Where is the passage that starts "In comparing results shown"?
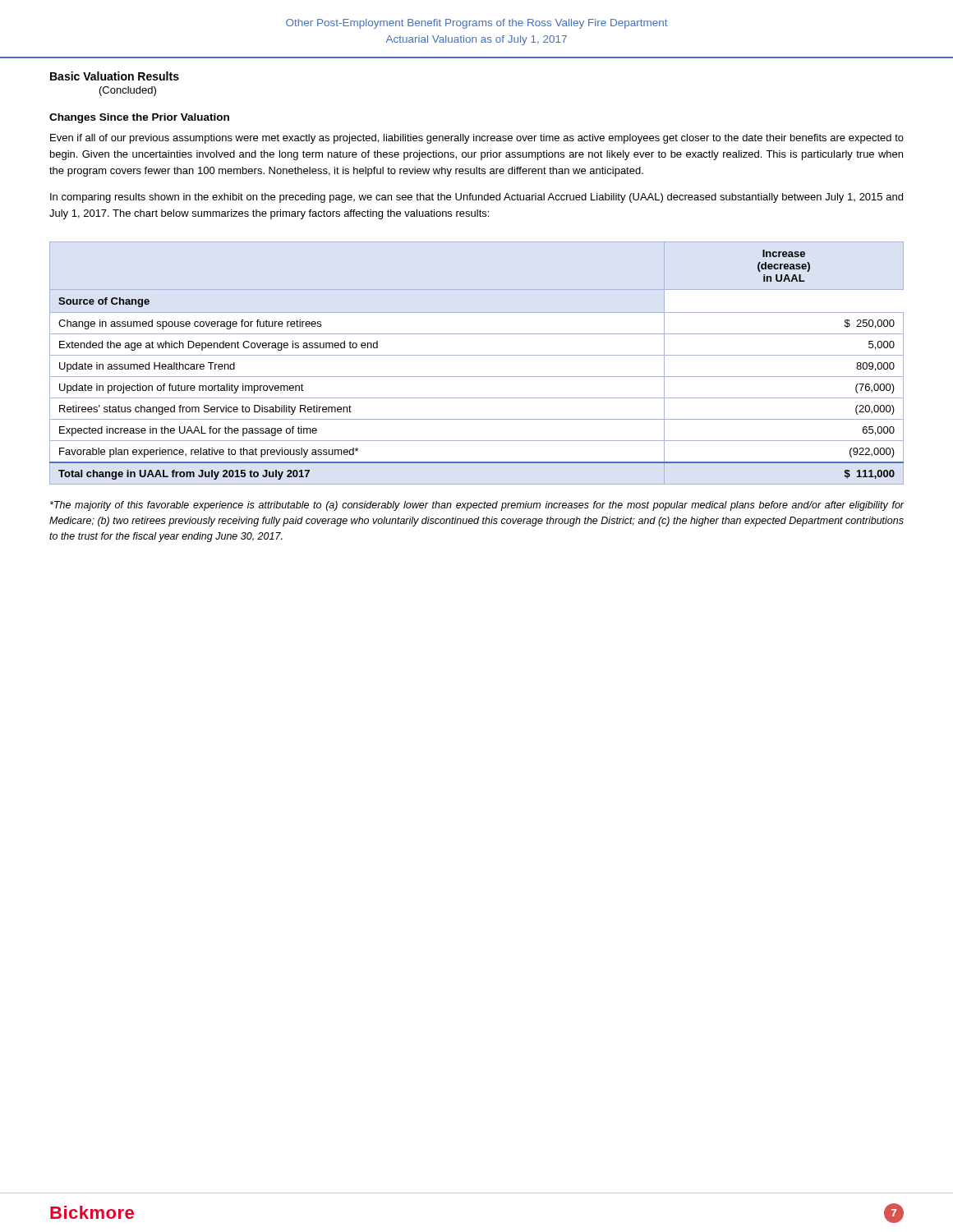953x1232 pixels. point(476,205)
